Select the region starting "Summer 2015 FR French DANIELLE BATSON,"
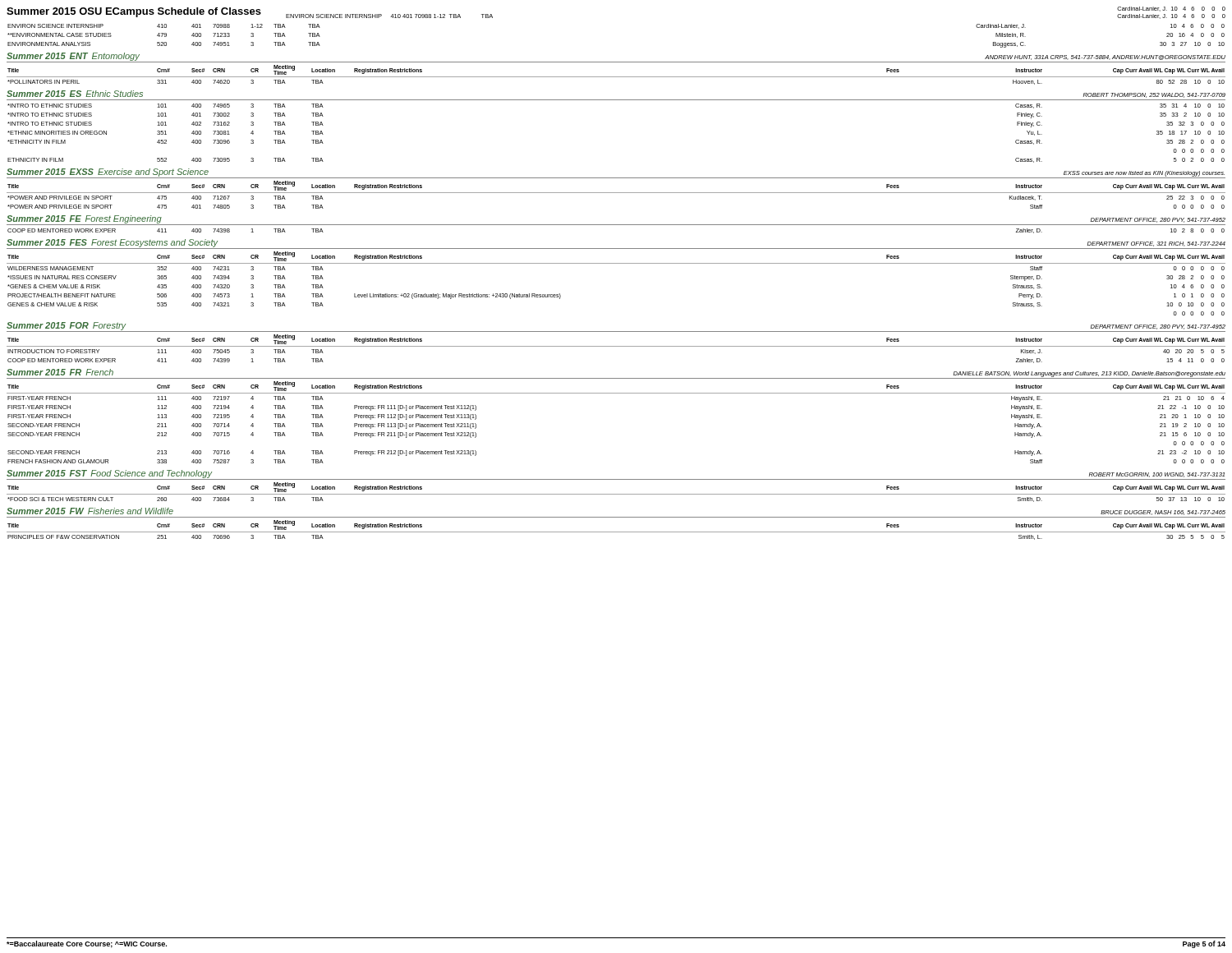This screenshot has height=953, width=1232. pos(616,372)
